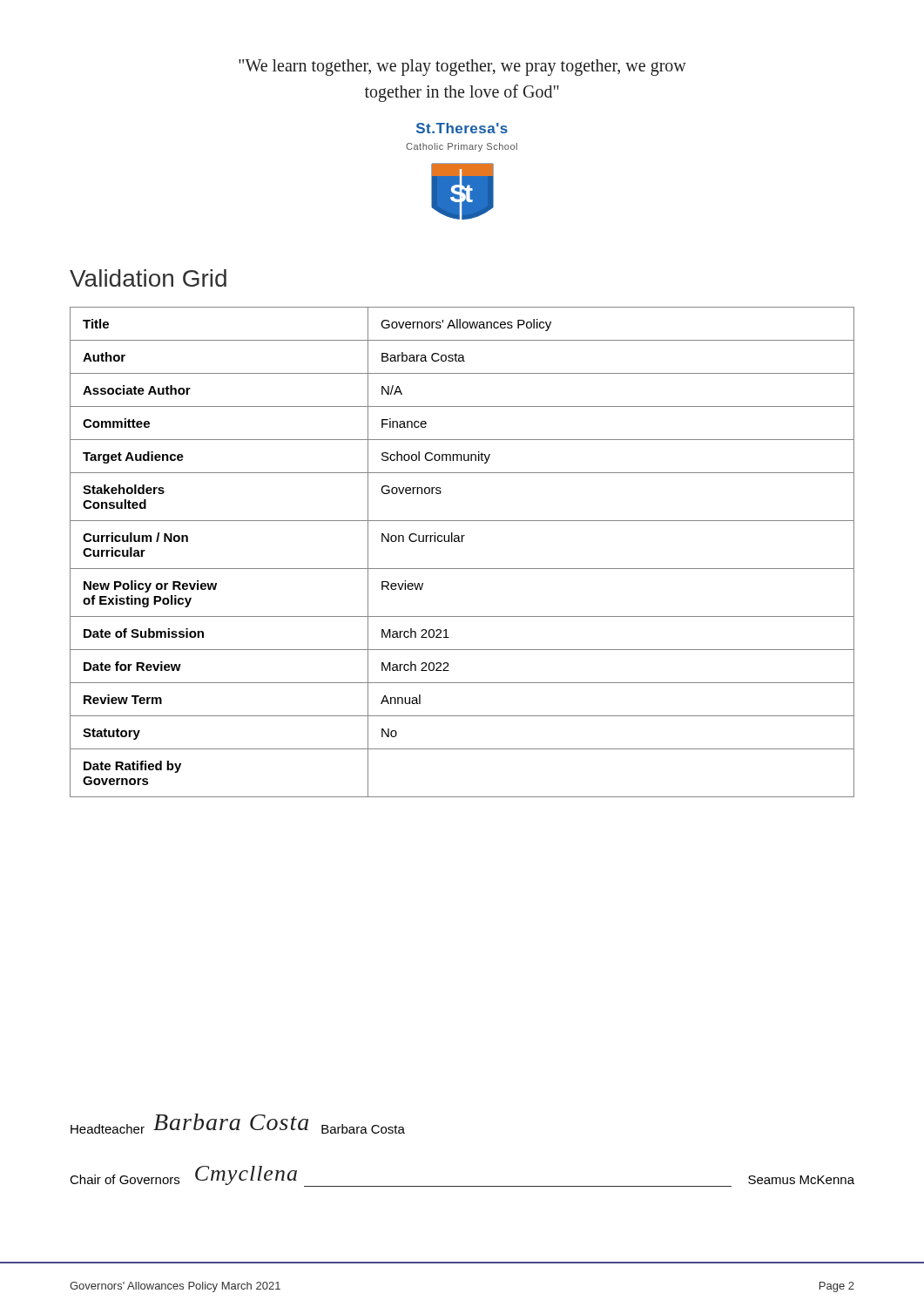Image resolution: width=924 pixels, height=1307 pixels.
Task: Select the element starting "Validation Grid"
Action: 149,278
